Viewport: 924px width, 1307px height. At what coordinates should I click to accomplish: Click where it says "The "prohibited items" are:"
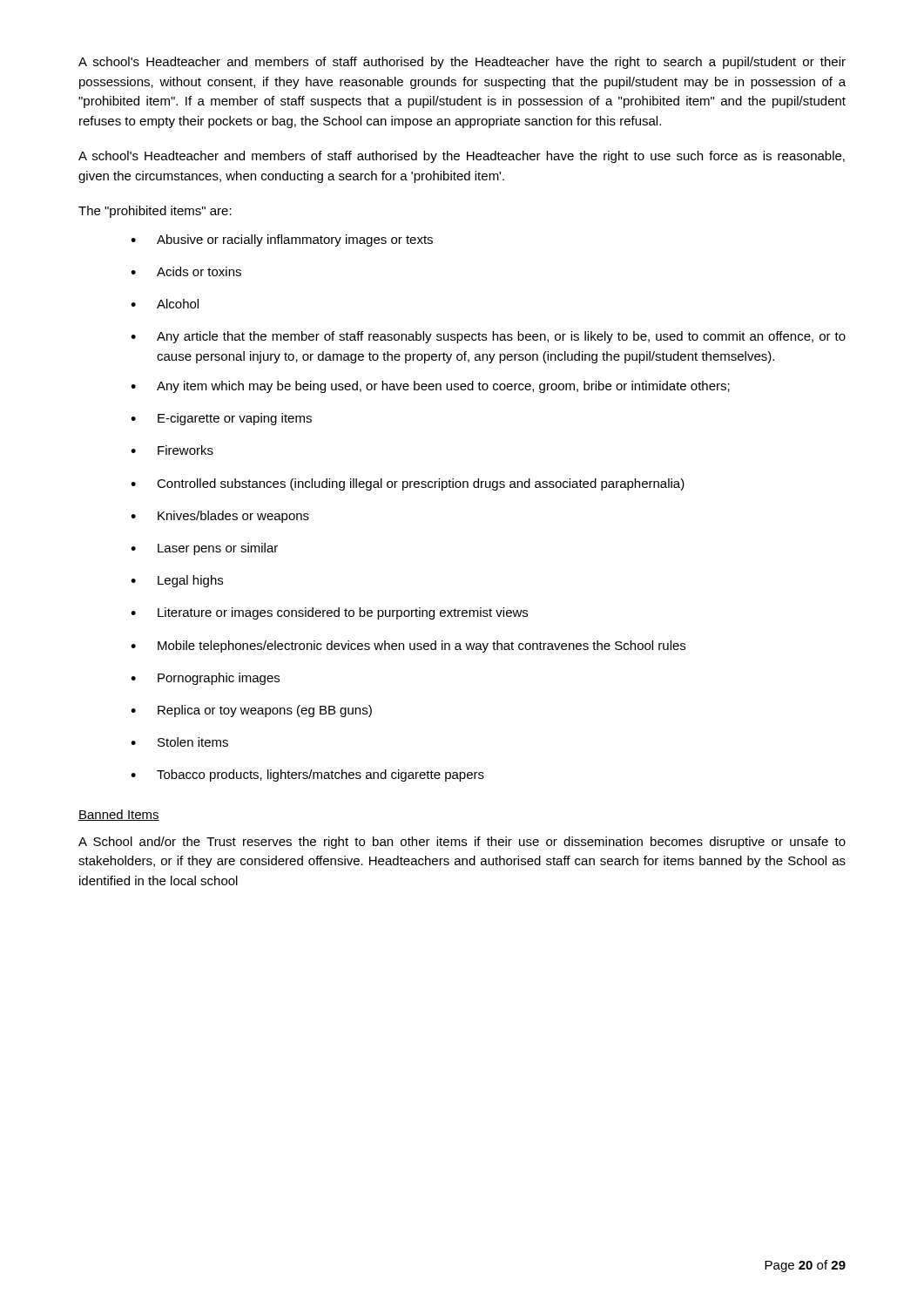(155, 210)
